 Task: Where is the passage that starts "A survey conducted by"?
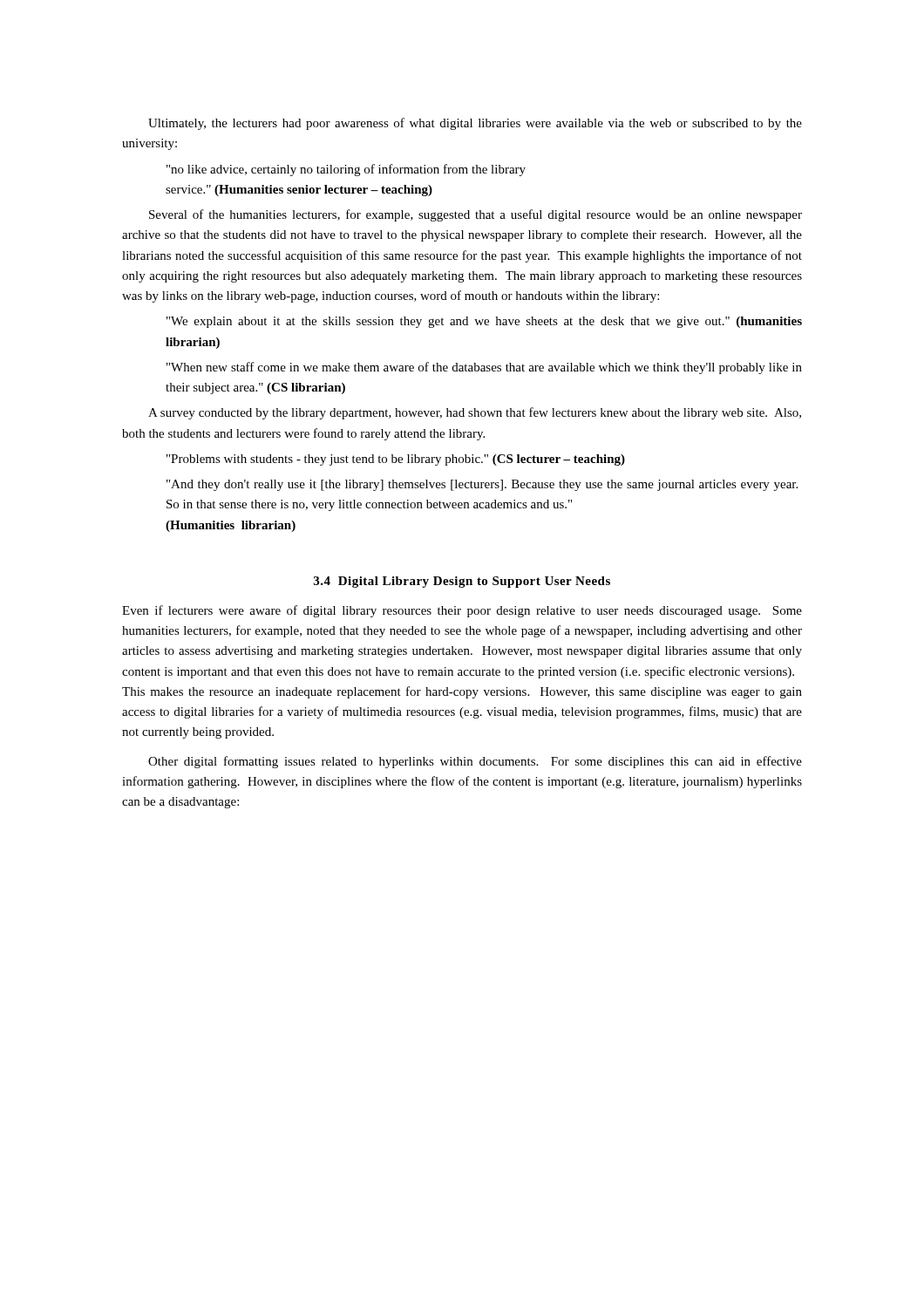pyautogui.click(x=462, y=423)
